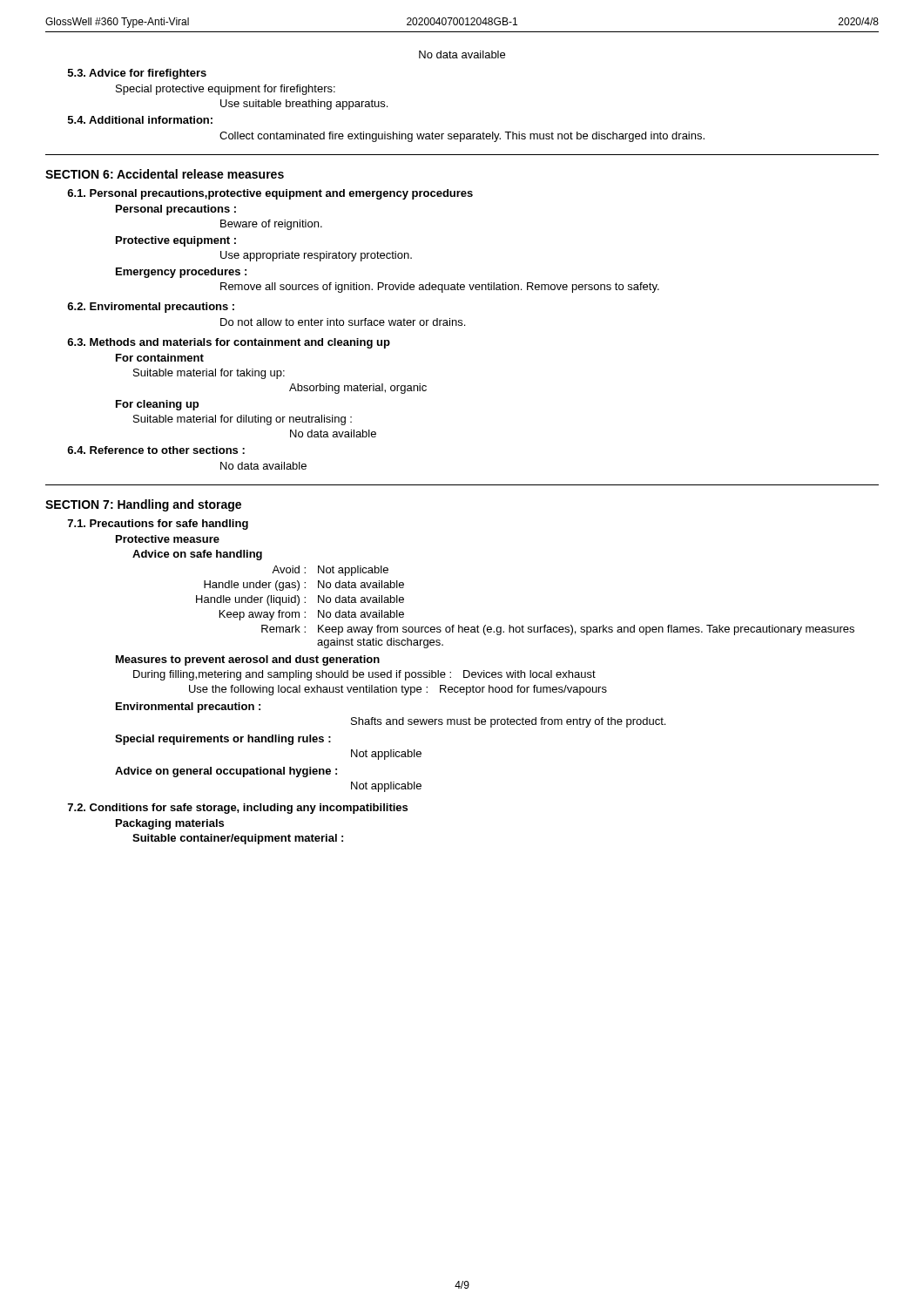The image size is (924, 1307).
Task: Select the text that reads "Environmental precaution :"
Action: [188, 706]
